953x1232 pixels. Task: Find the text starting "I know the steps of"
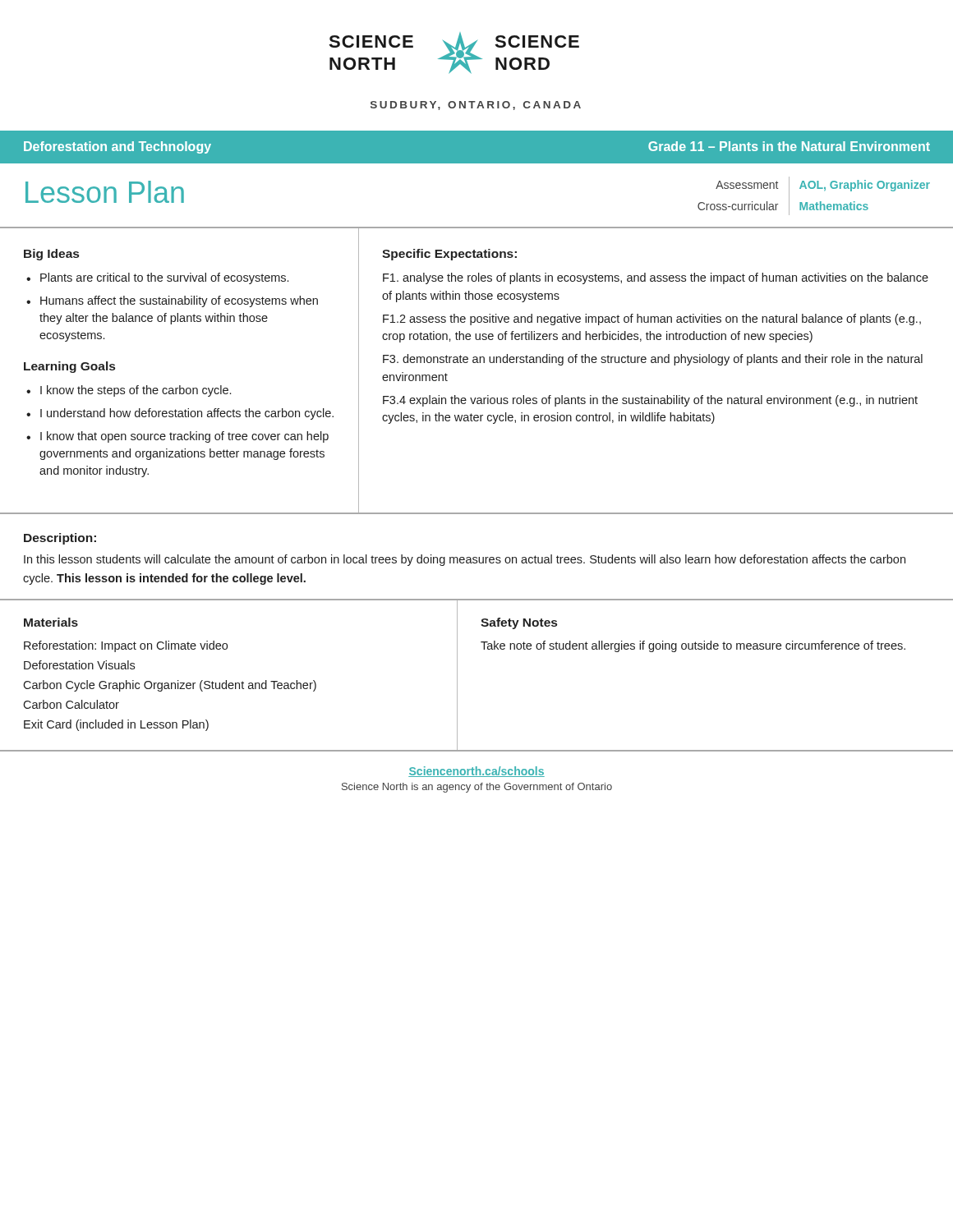click(x=136, y=390)
